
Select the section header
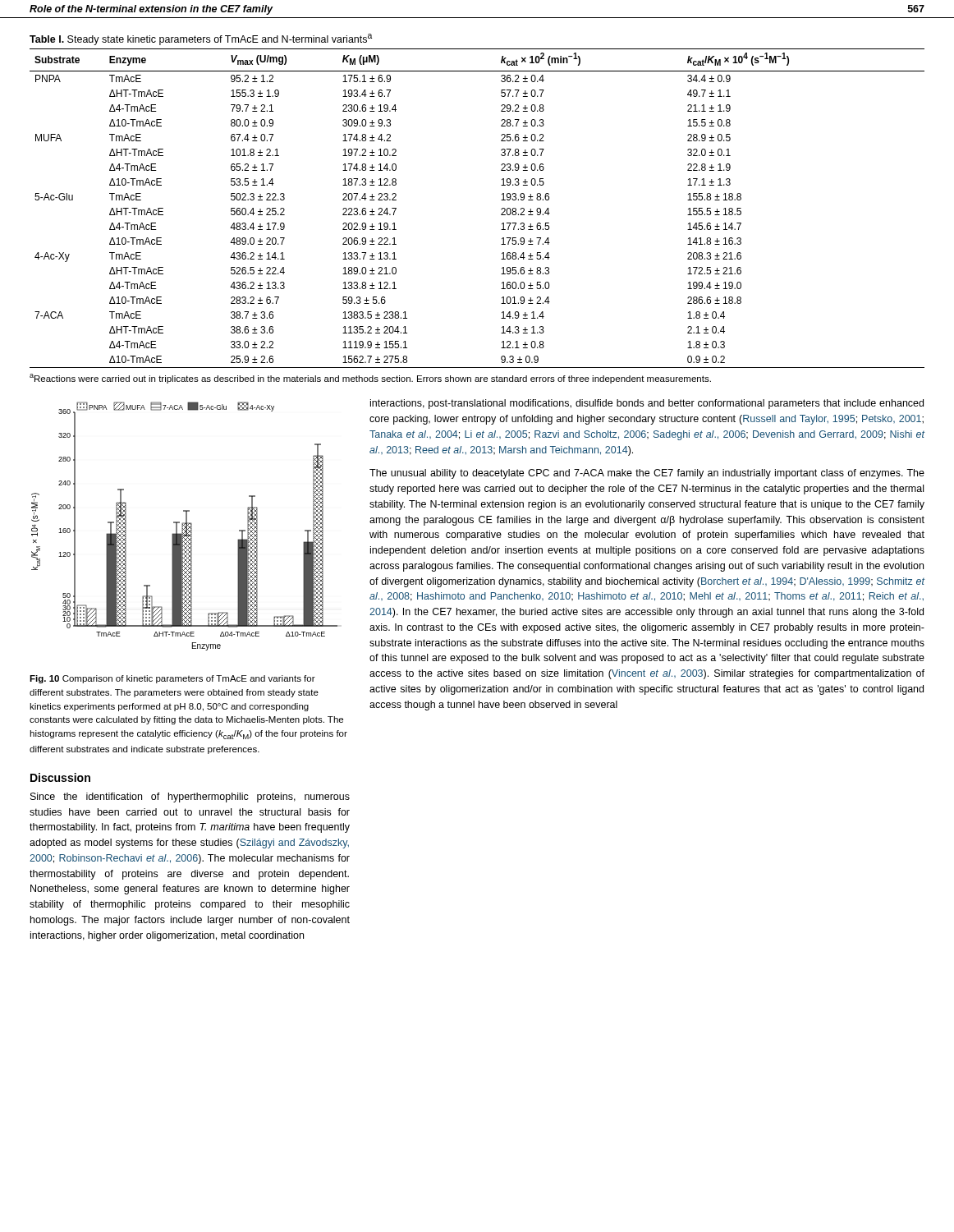click(60, 778)
